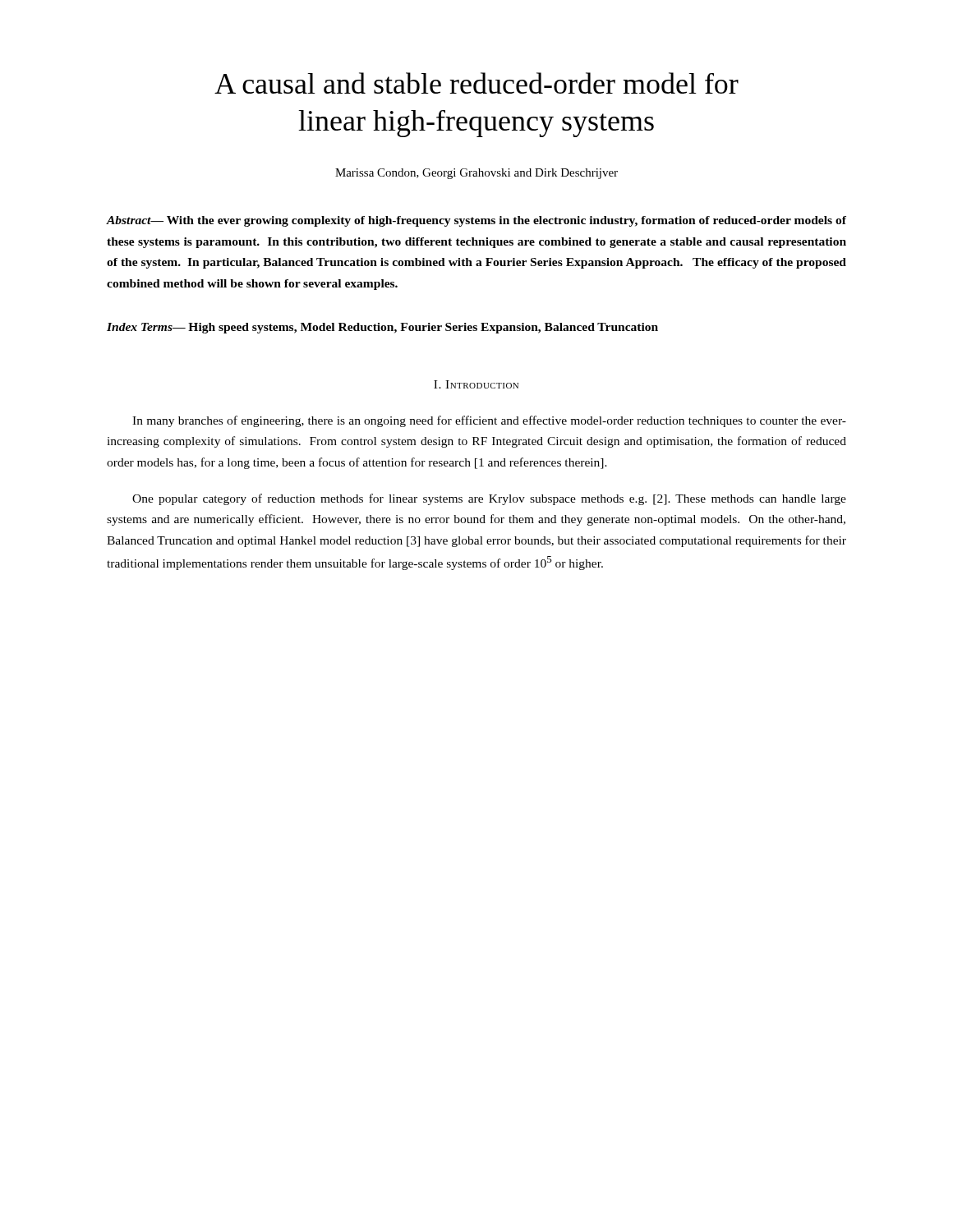Find the block on this page that starts "Abstract— With the ever growing"
Viewport: 953px width, 1232px height.
point(476,251)
